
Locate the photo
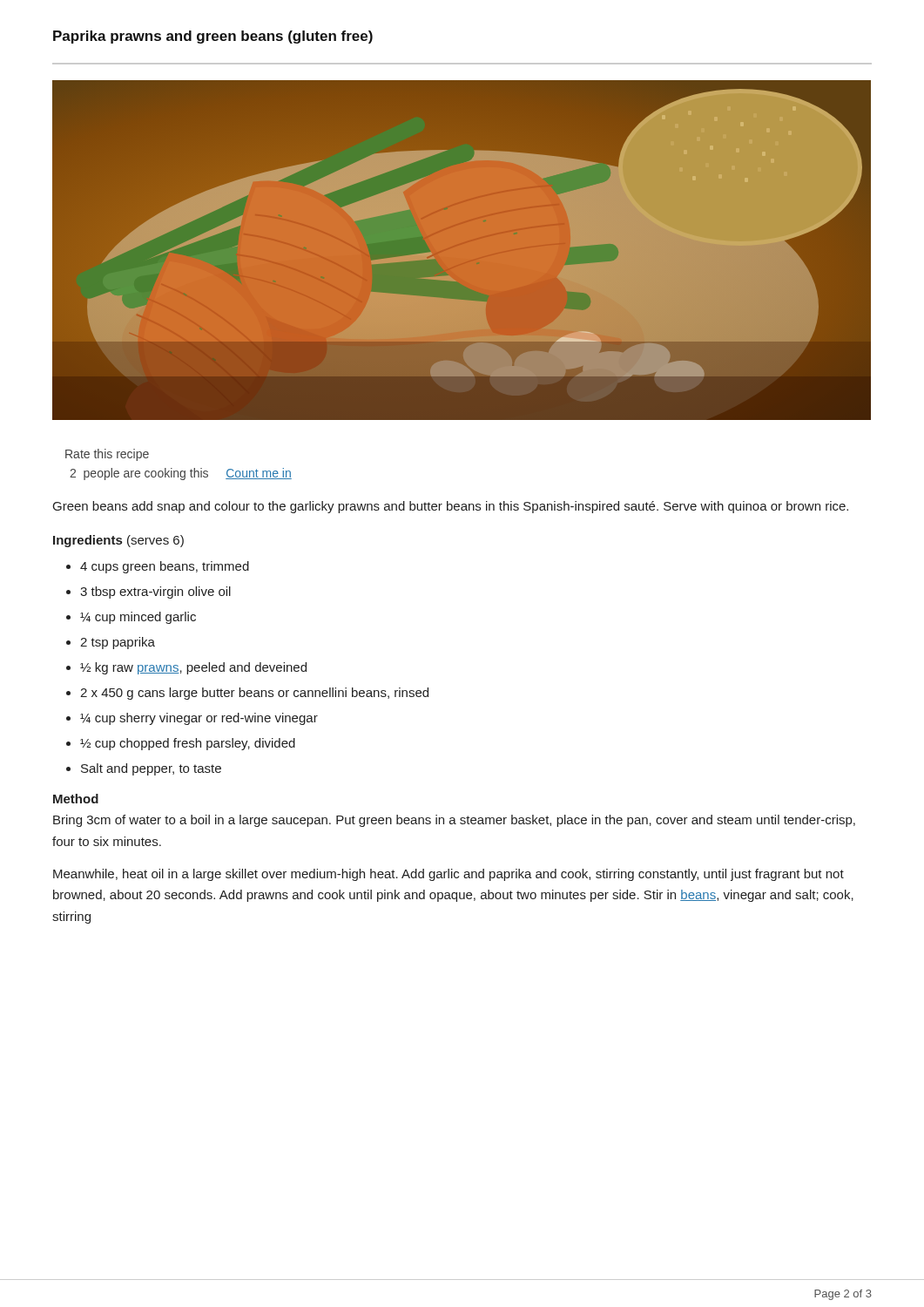coord(462,251)
